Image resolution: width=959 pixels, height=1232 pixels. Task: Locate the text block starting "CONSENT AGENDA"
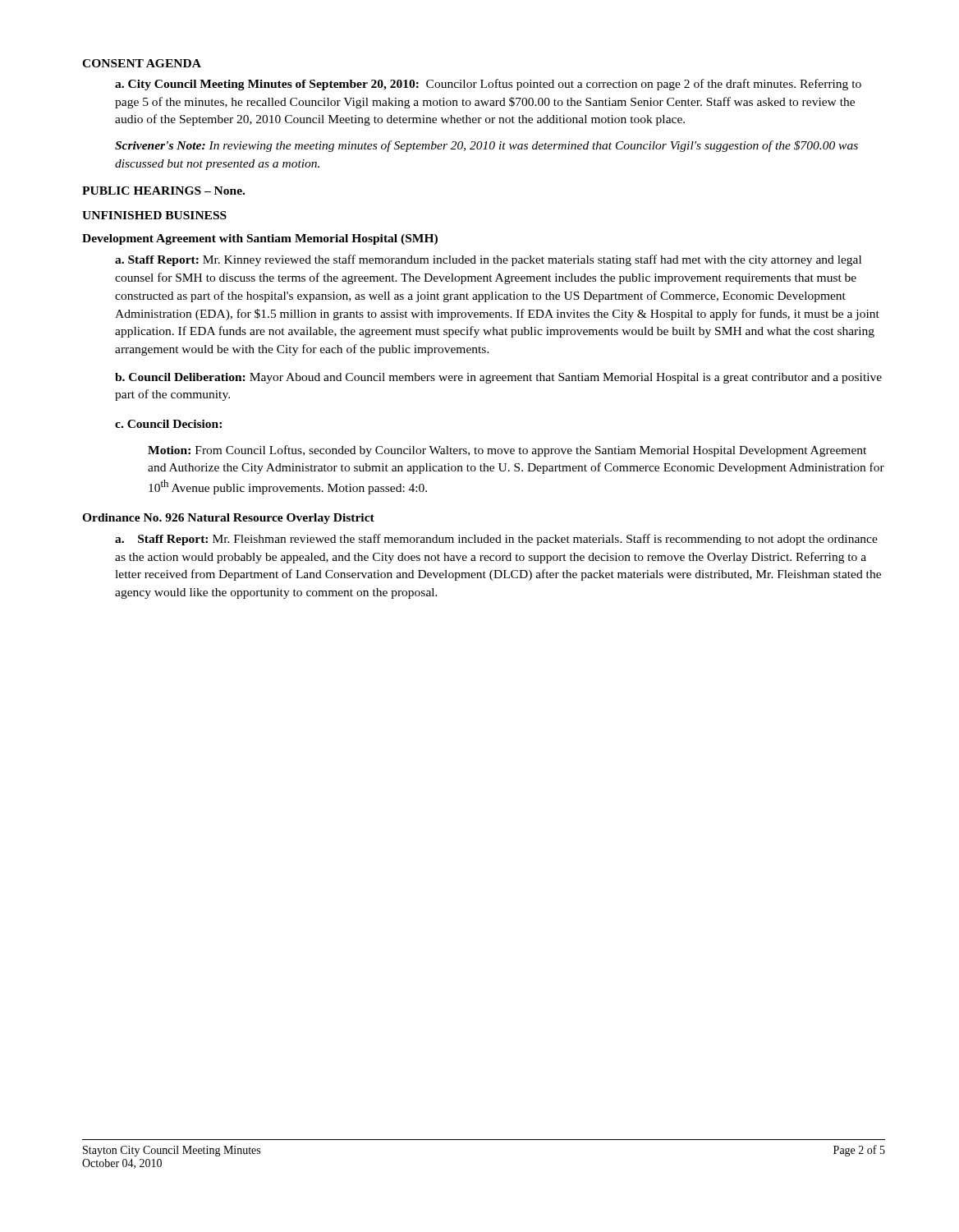pos(142,63)
